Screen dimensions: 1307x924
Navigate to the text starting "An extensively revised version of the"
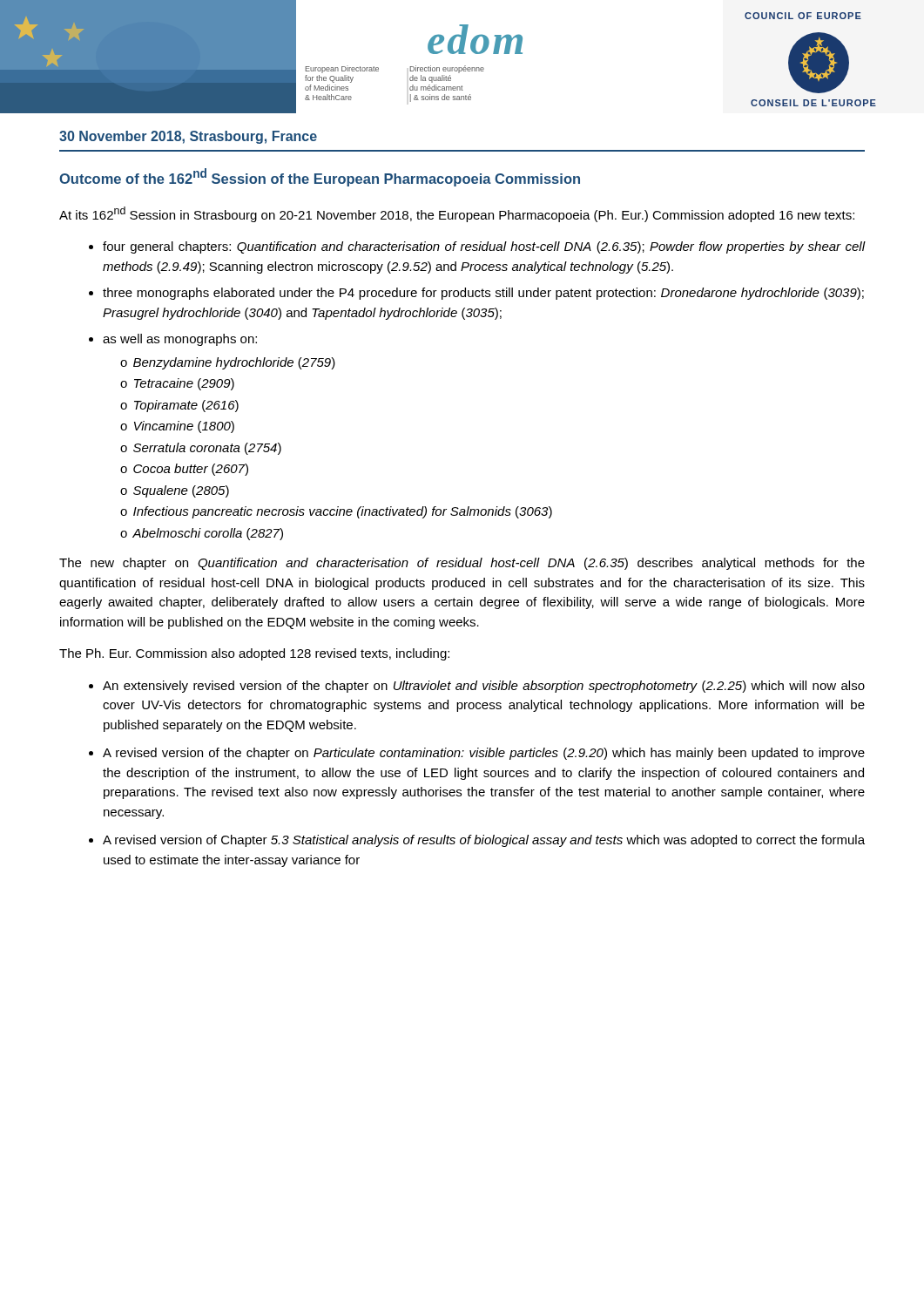474,773
